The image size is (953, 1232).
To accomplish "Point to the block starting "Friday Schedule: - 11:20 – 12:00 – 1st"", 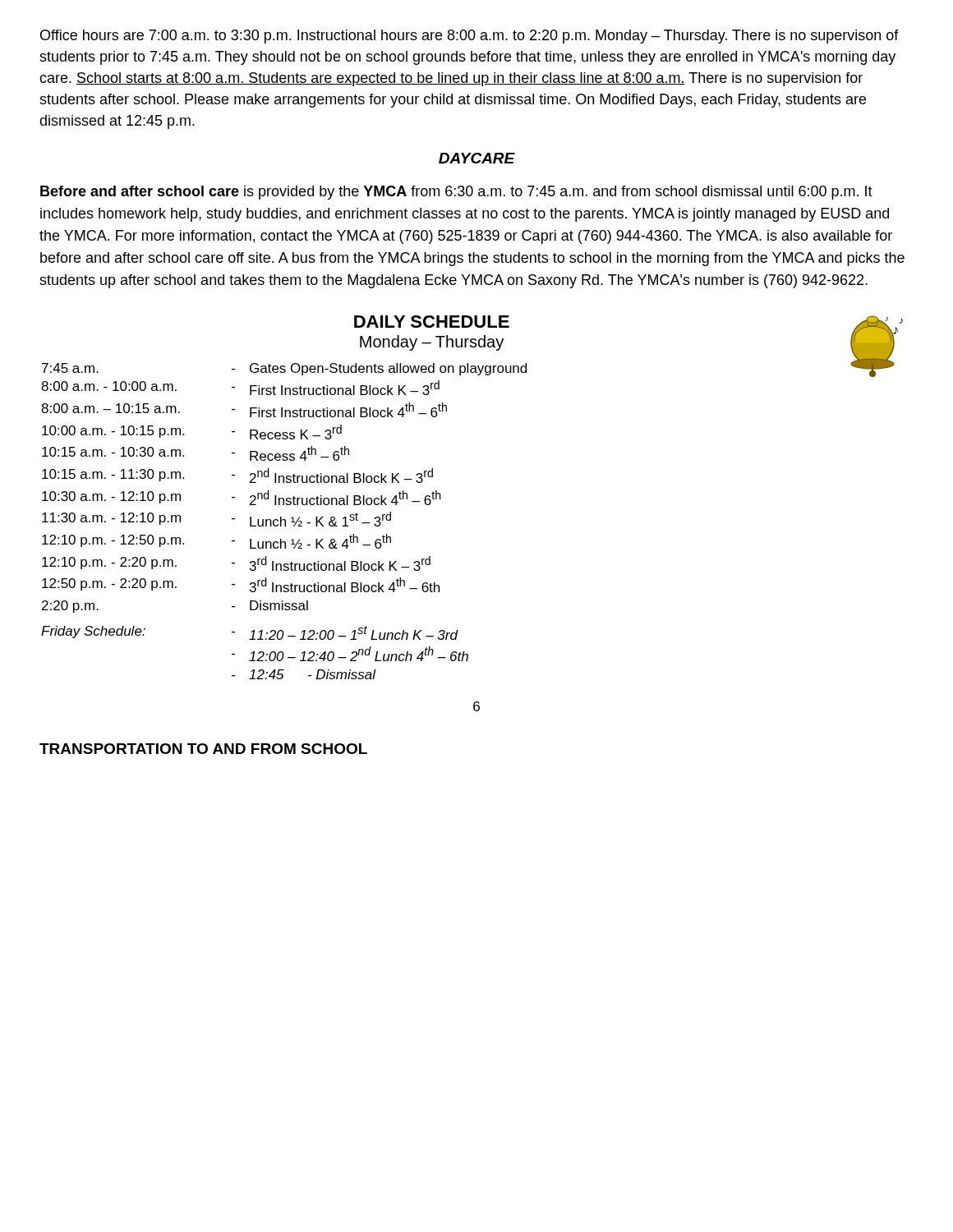I will [250, 633].
